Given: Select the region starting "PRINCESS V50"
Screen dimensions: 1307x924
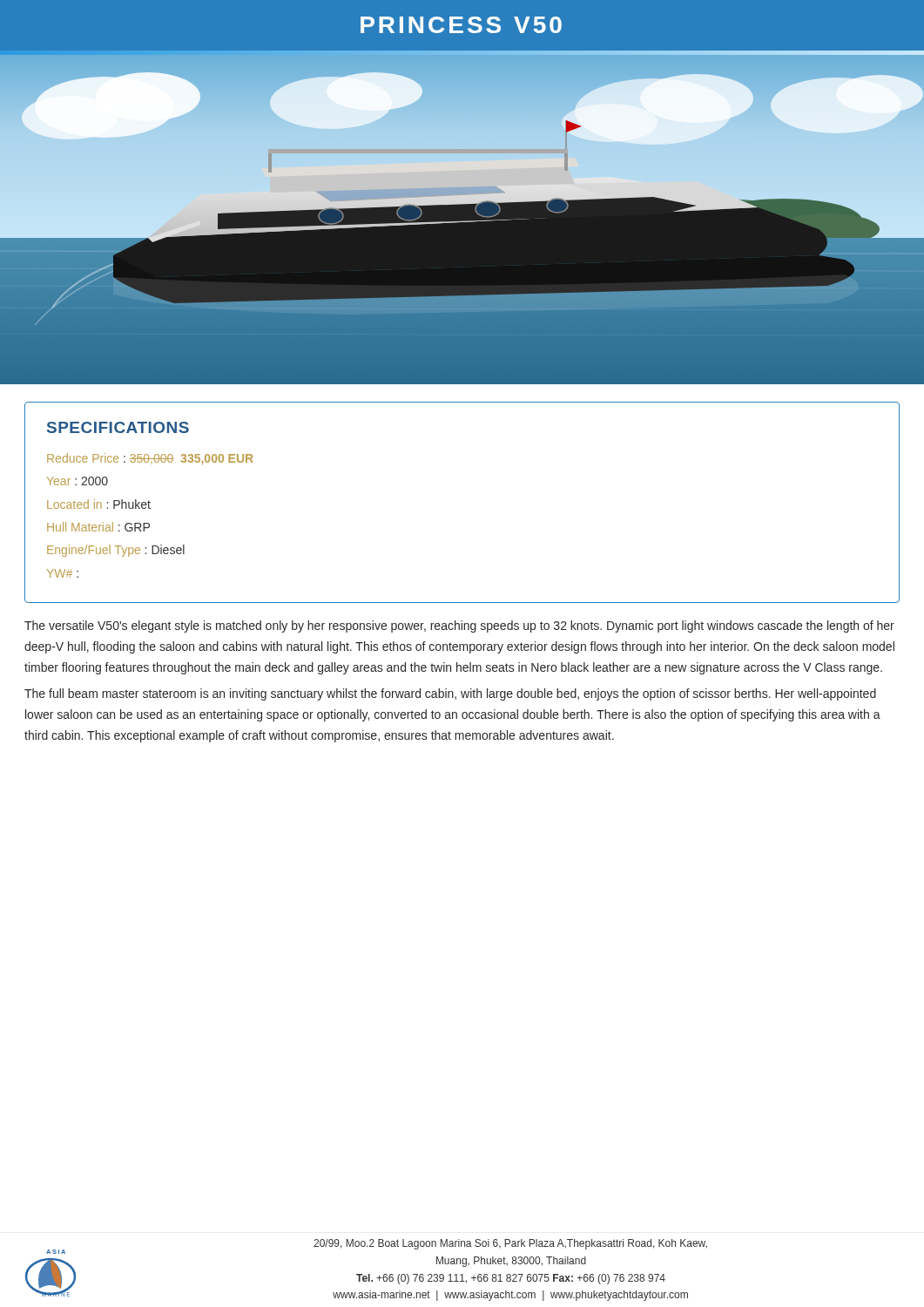Looking at the screenshot, I should [462, 25].
